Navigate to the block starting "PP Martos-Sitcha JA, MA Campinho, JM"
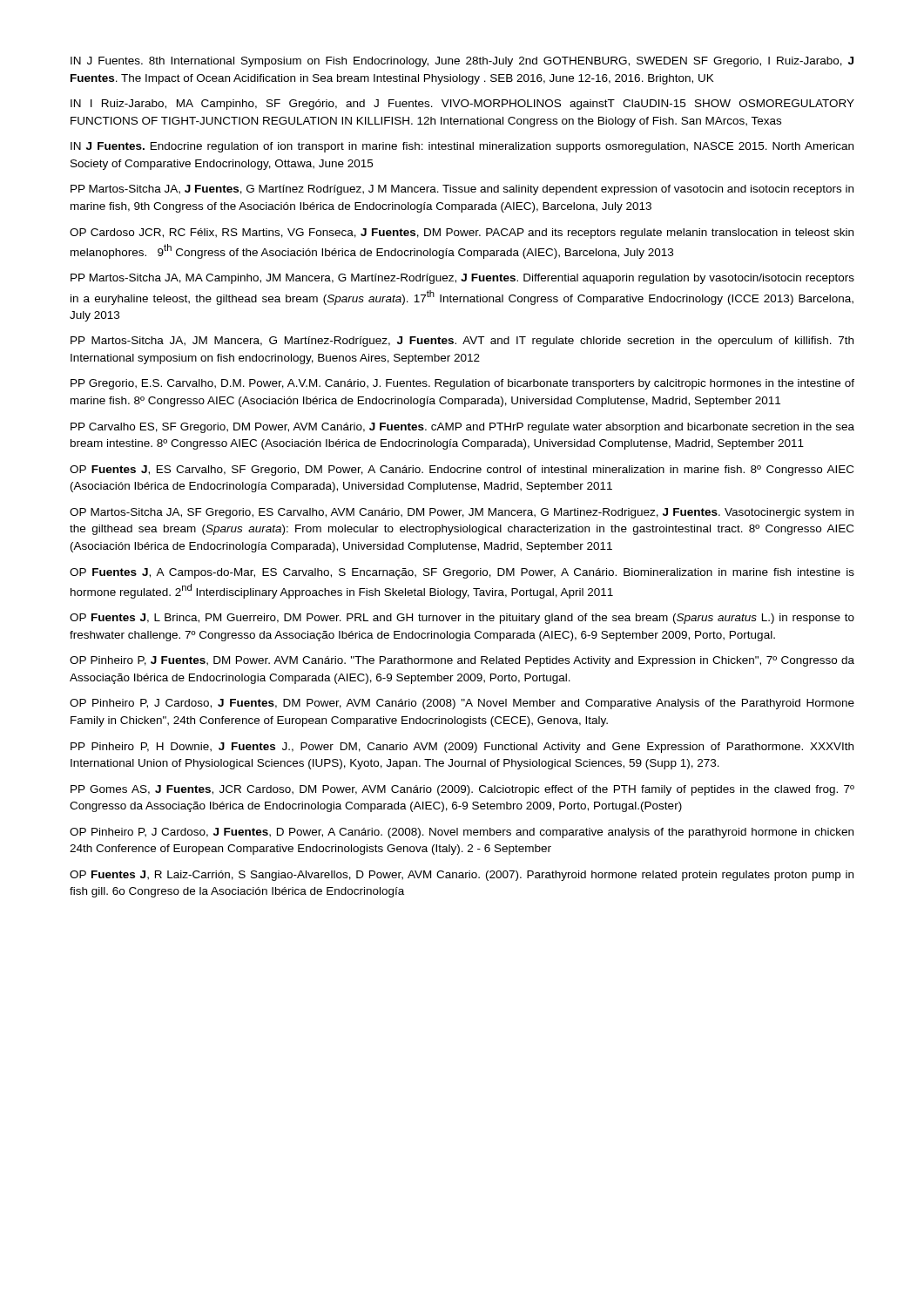 (x=462, y=296)
